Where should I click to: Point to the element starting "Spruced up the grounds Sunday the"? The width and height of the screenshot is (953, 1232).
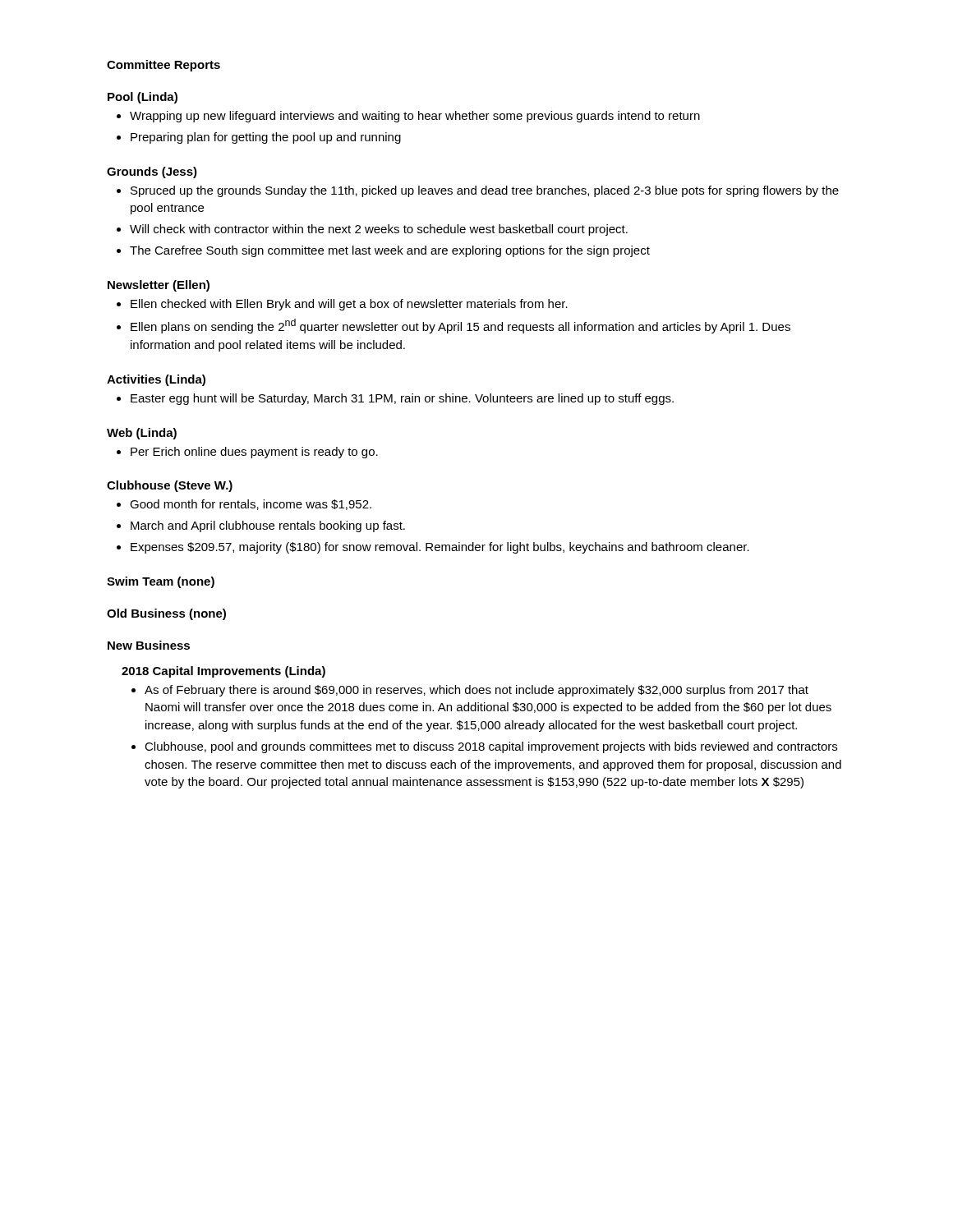(476, 220)
